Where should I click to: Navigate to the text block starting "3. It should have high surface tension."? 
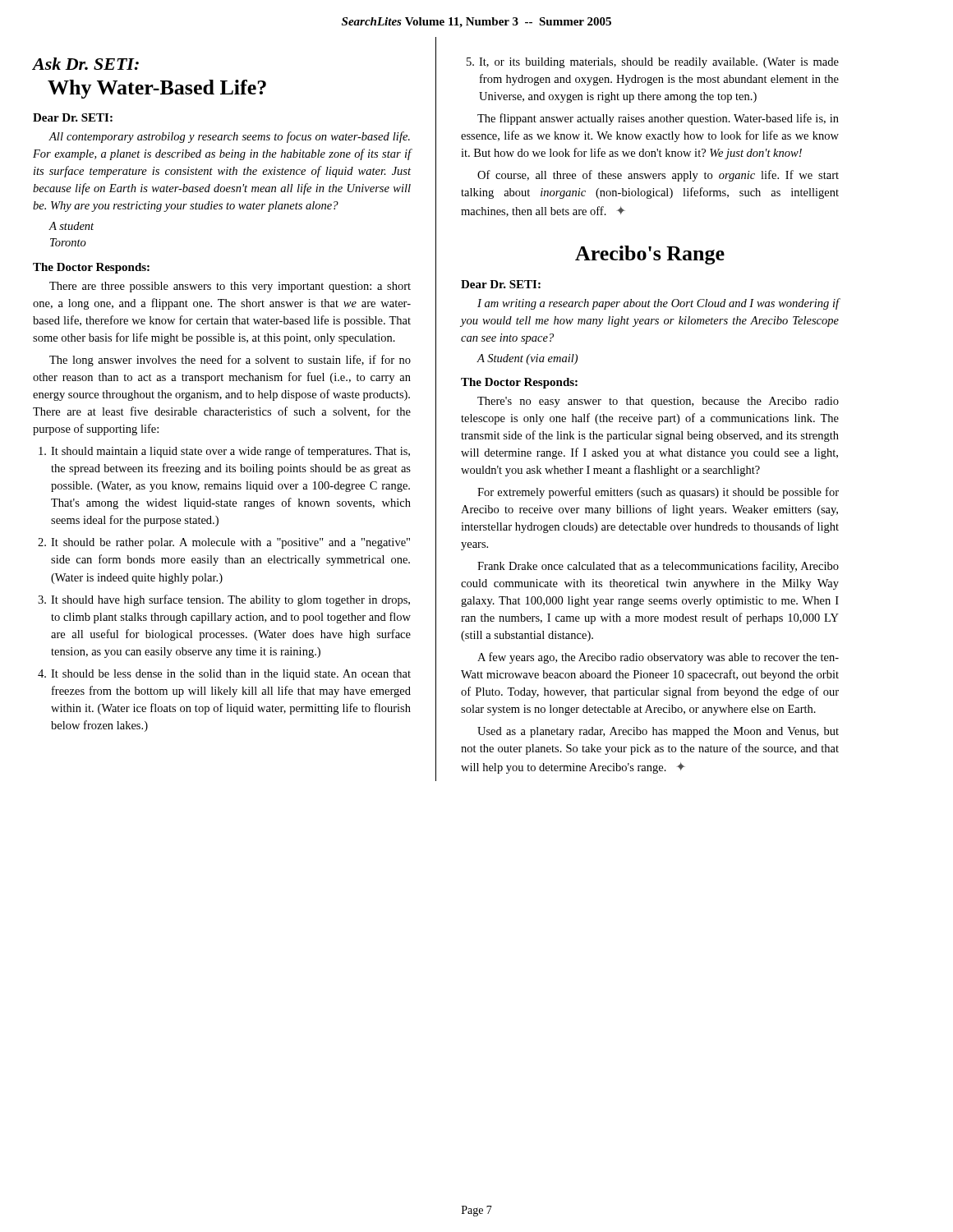click(x=222, y=625)
